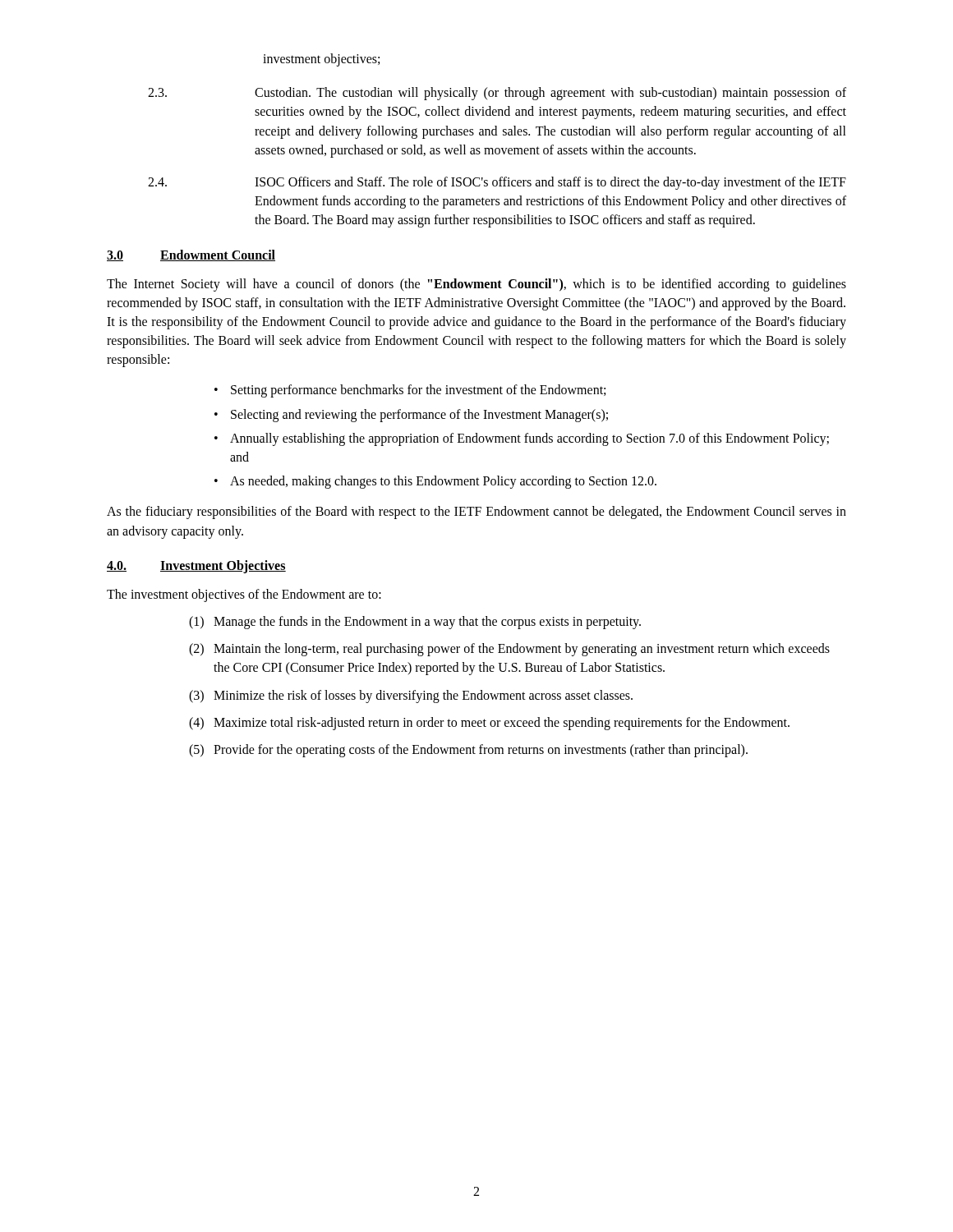Image resolution: width=953 pixels, height=1232 pixels.
Task: Navigate to the text block starting "The Internet Society will have"
Action: (476, 321)
